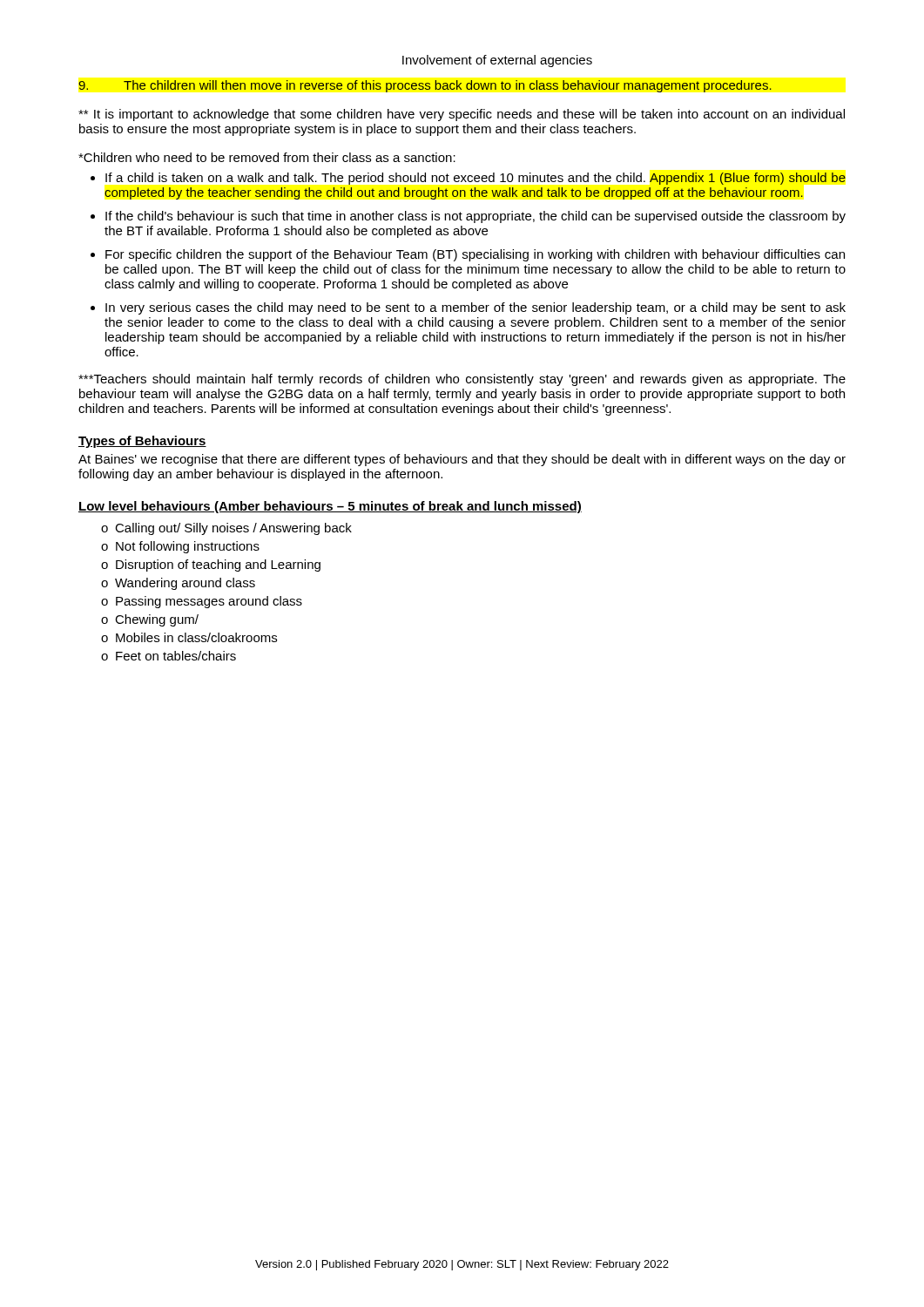Point to "Not following instructions"
924x1307 pixels.
[187, 546]
